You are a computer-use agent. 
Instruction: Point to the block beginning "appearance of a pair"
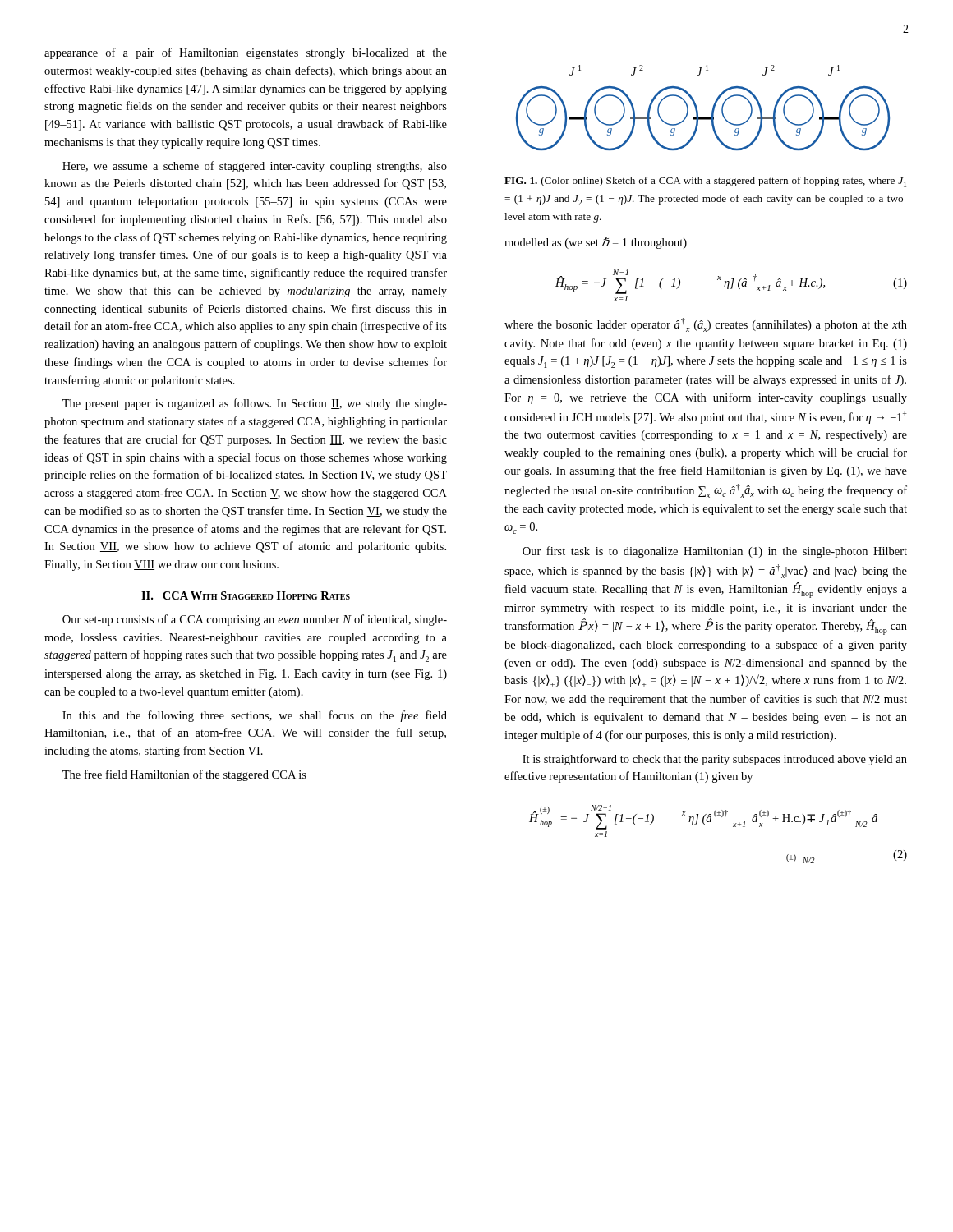point(246,98)
